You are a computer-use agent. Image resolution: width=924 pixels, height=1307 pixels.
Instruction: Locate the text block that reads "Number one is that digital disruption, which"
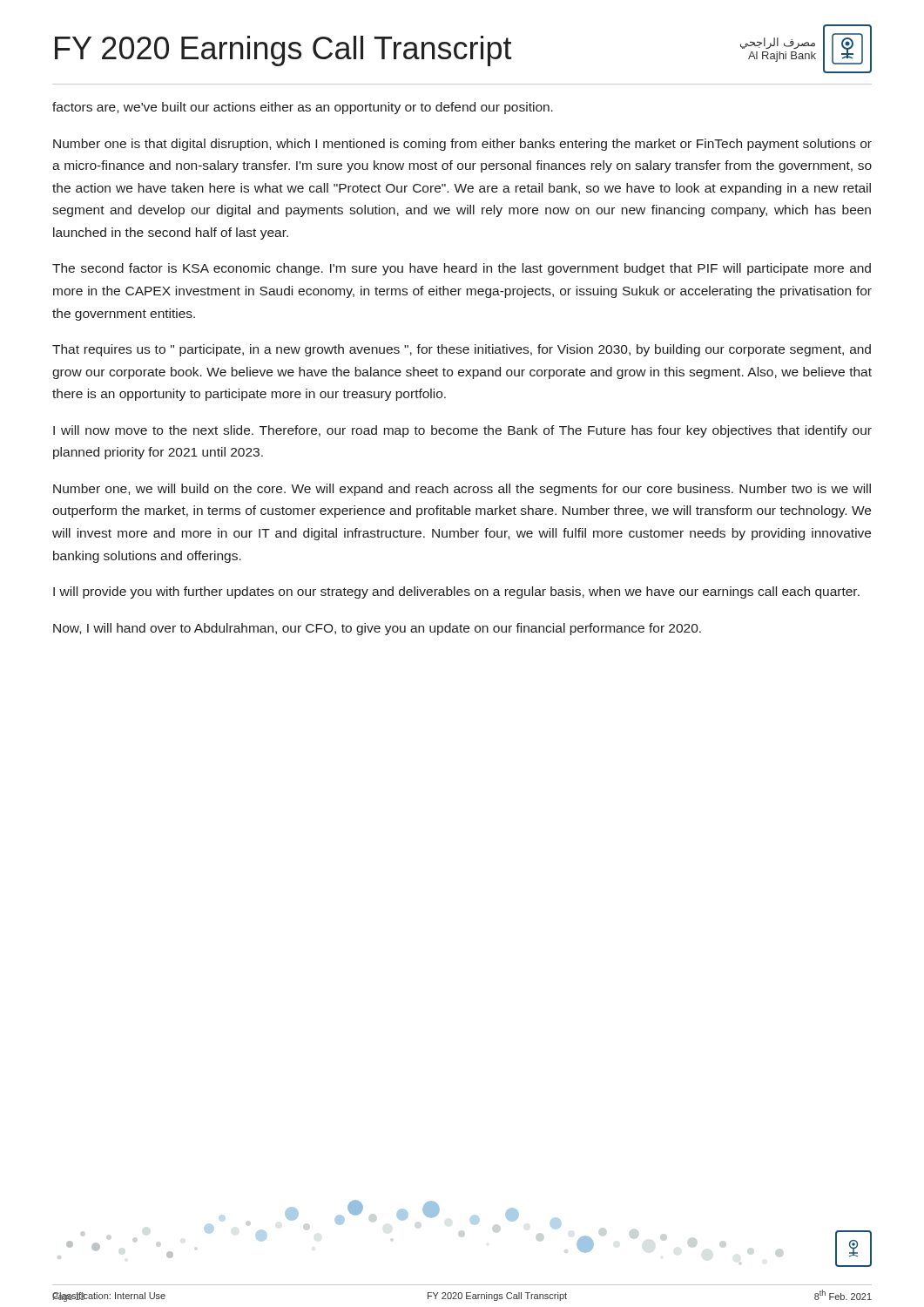[462, 187]
